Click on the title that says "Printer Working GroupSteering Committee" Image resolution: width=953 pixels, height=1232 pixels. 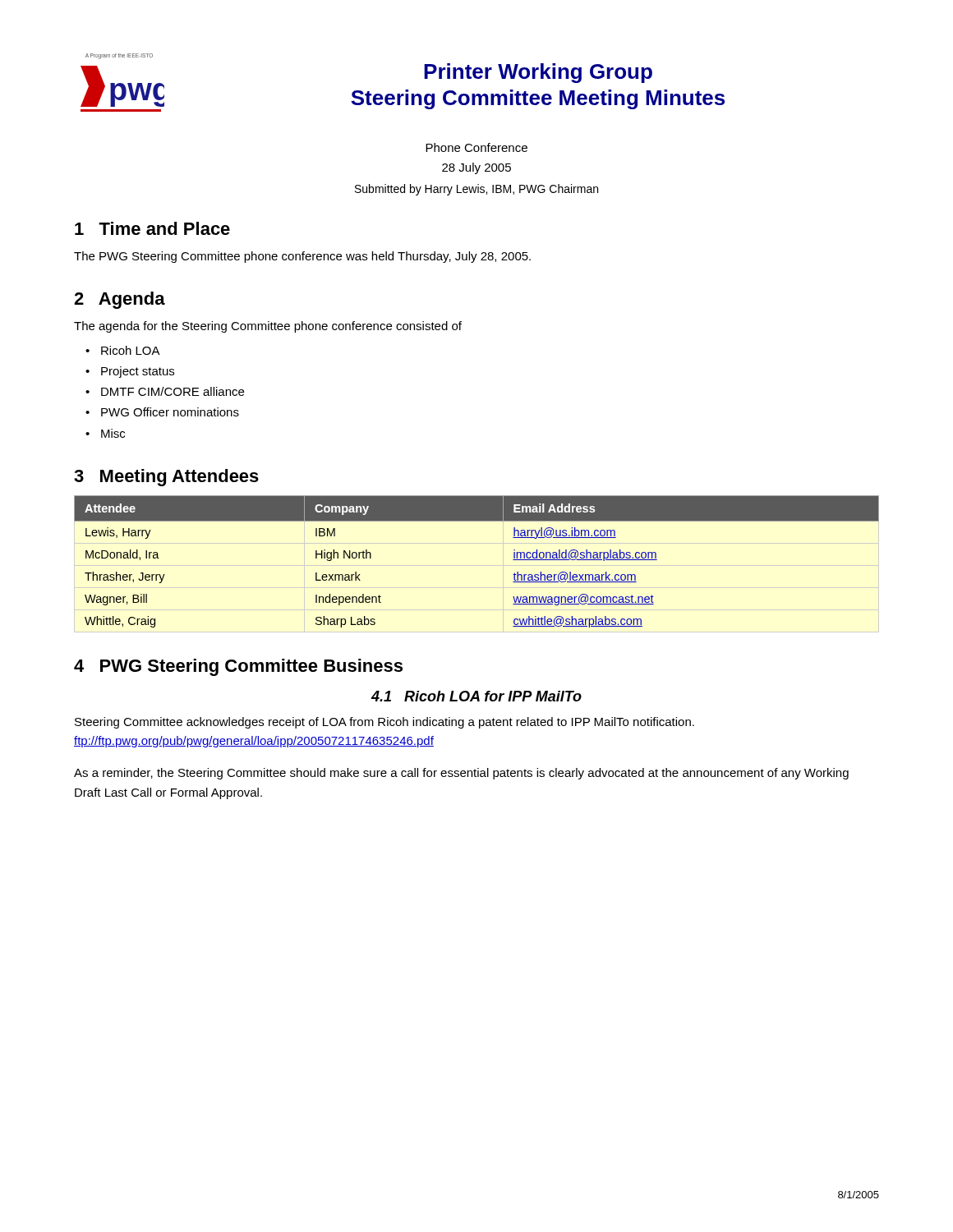point(538,85)
